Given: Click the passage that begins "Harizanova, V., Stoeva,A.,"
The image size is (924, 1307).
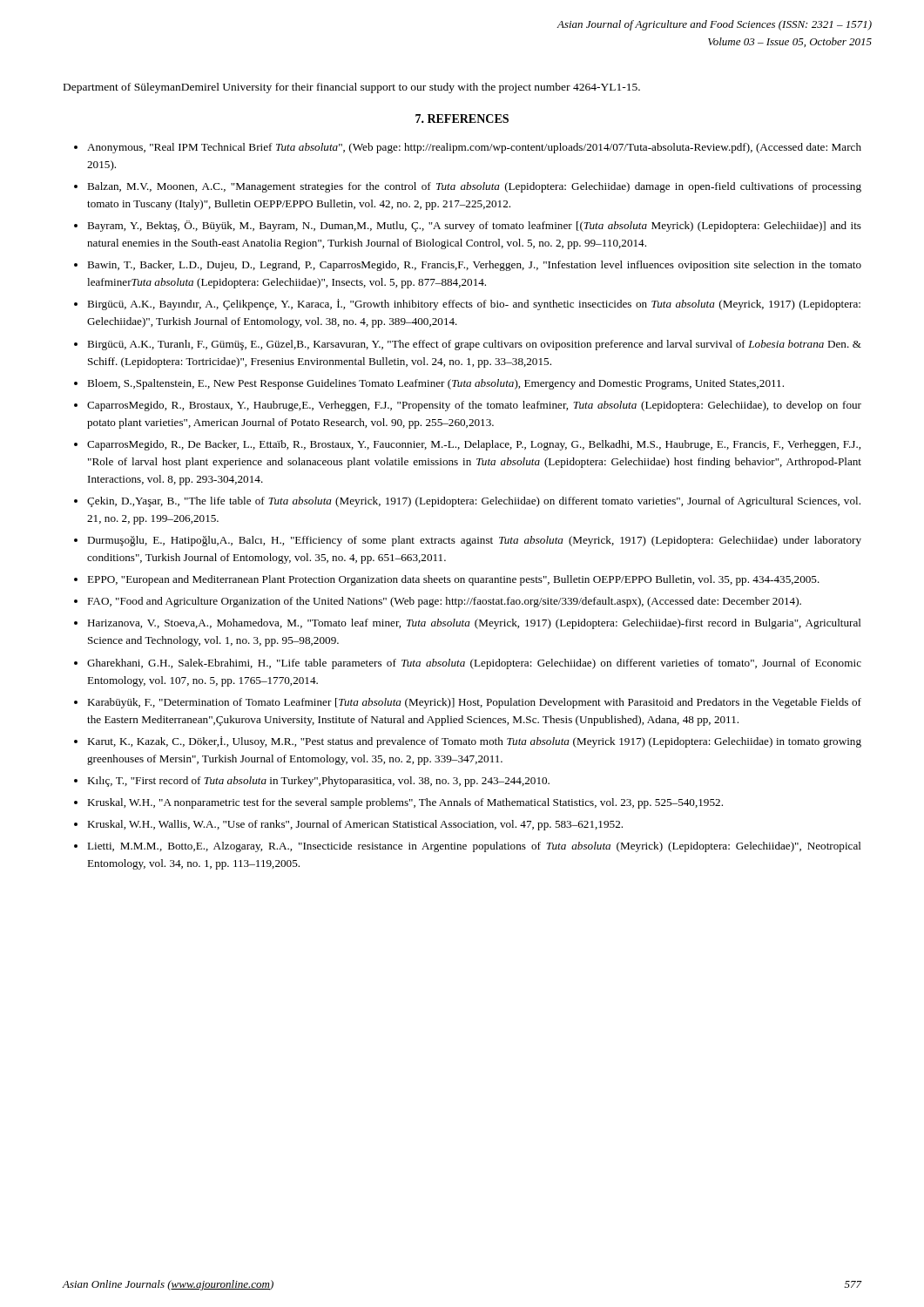Looking at the screenshot, I should (x=474, y=632).
